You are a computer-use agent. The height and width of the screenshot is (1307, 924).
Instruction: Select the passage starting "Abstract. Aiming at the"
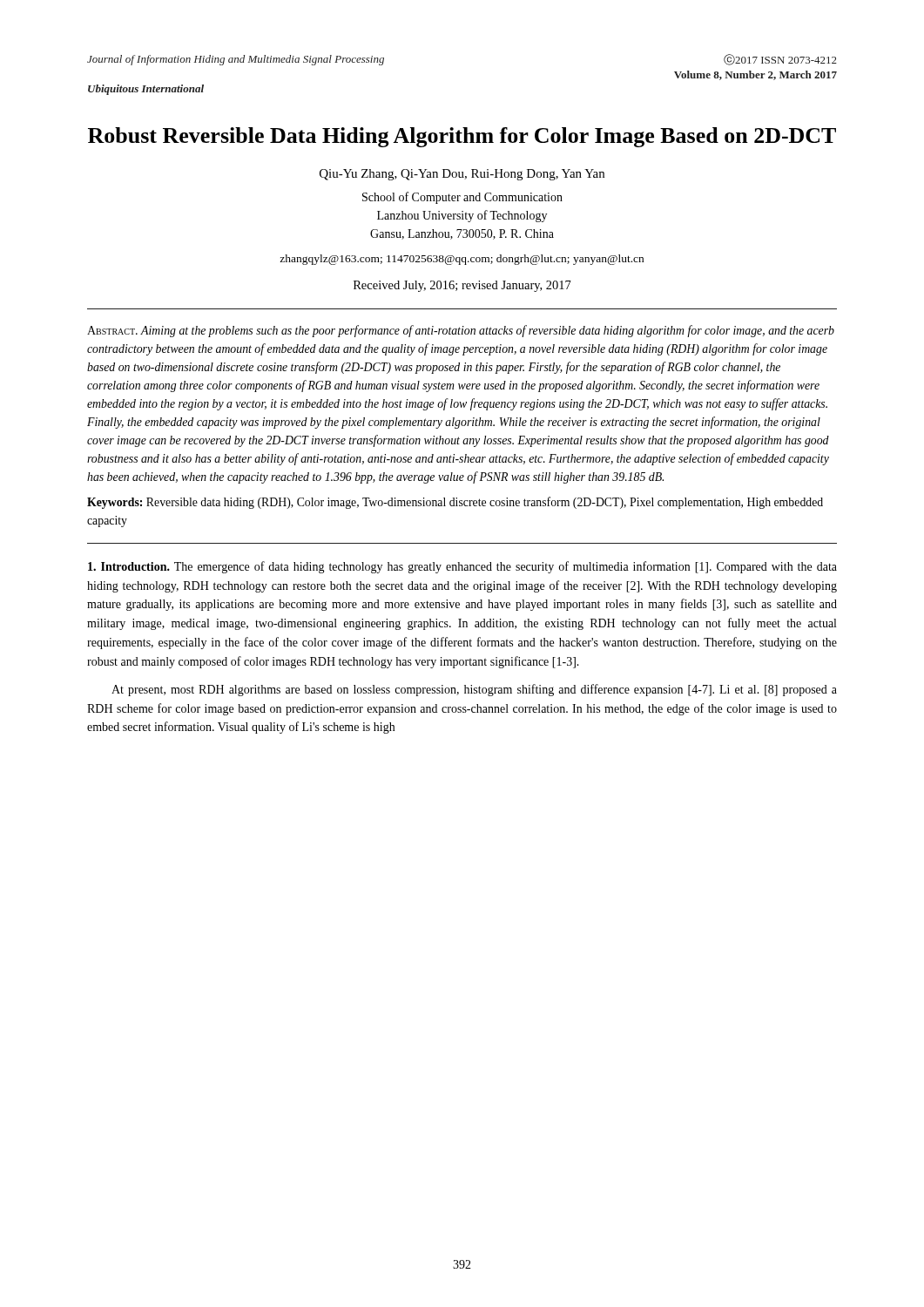pos(462,427)
